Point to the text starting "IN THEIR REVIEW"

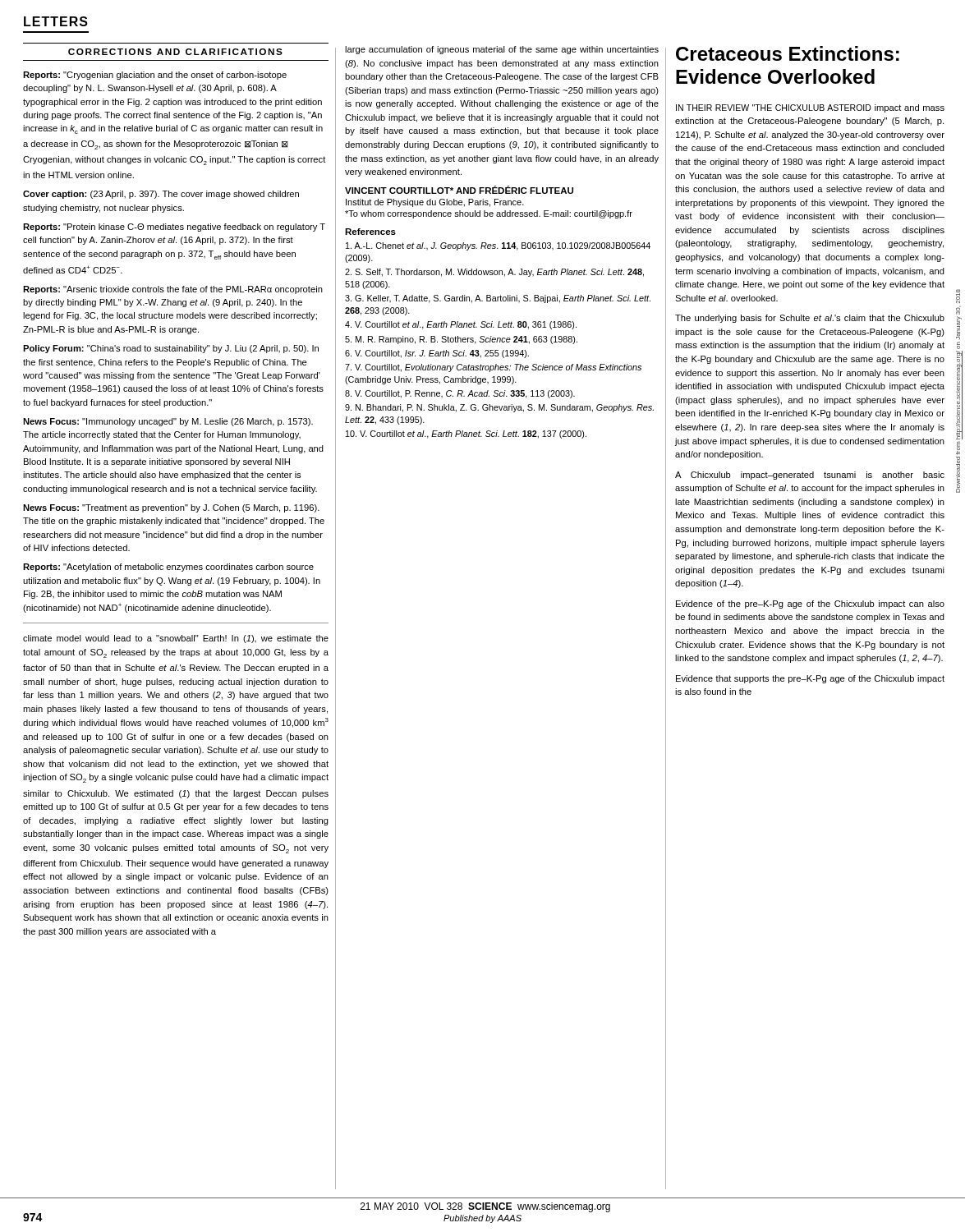click(810, 203)
